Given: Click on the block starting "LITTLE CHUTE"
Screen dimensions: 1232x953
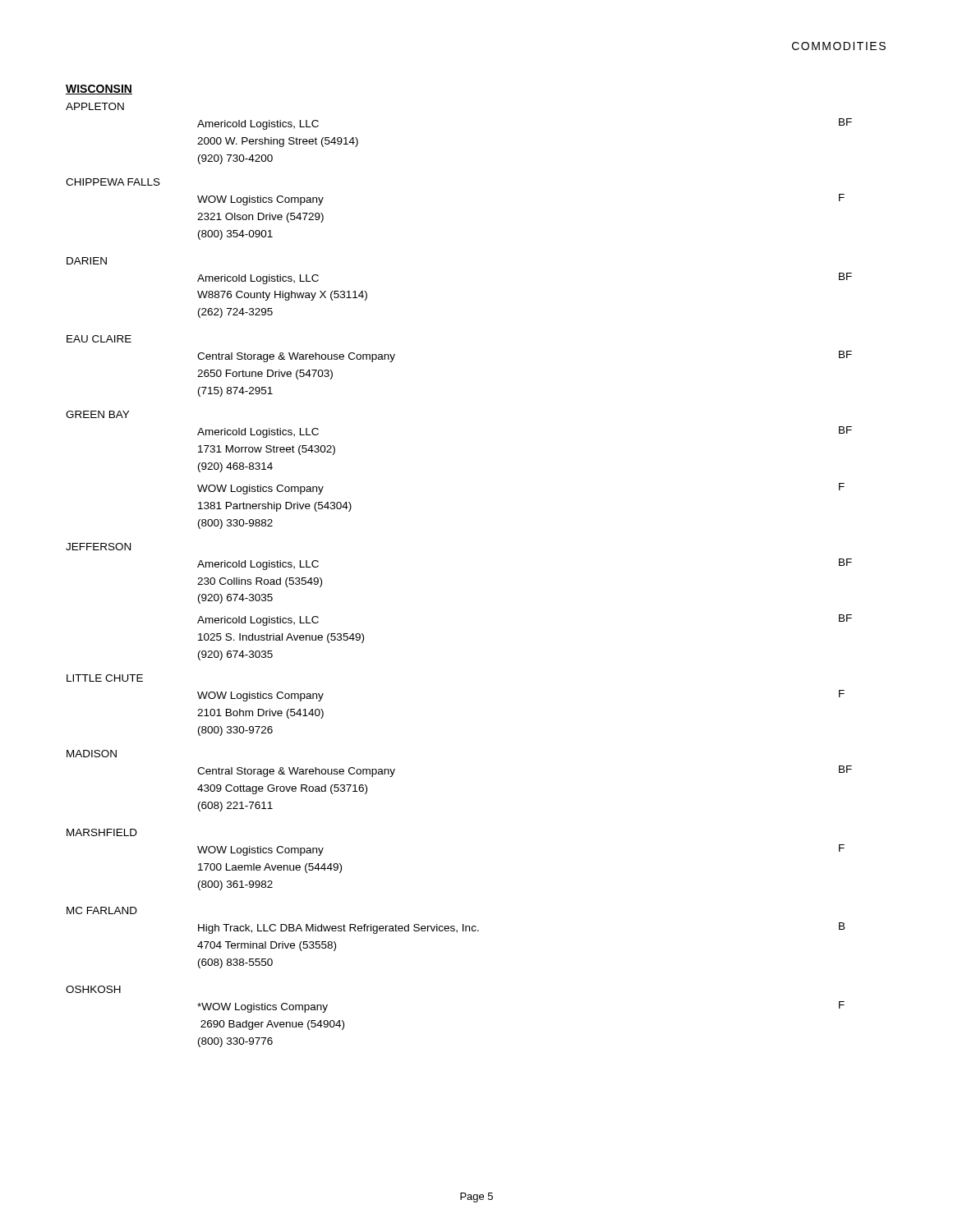Looking at the screenshot, I should click(x=105, y=678).
